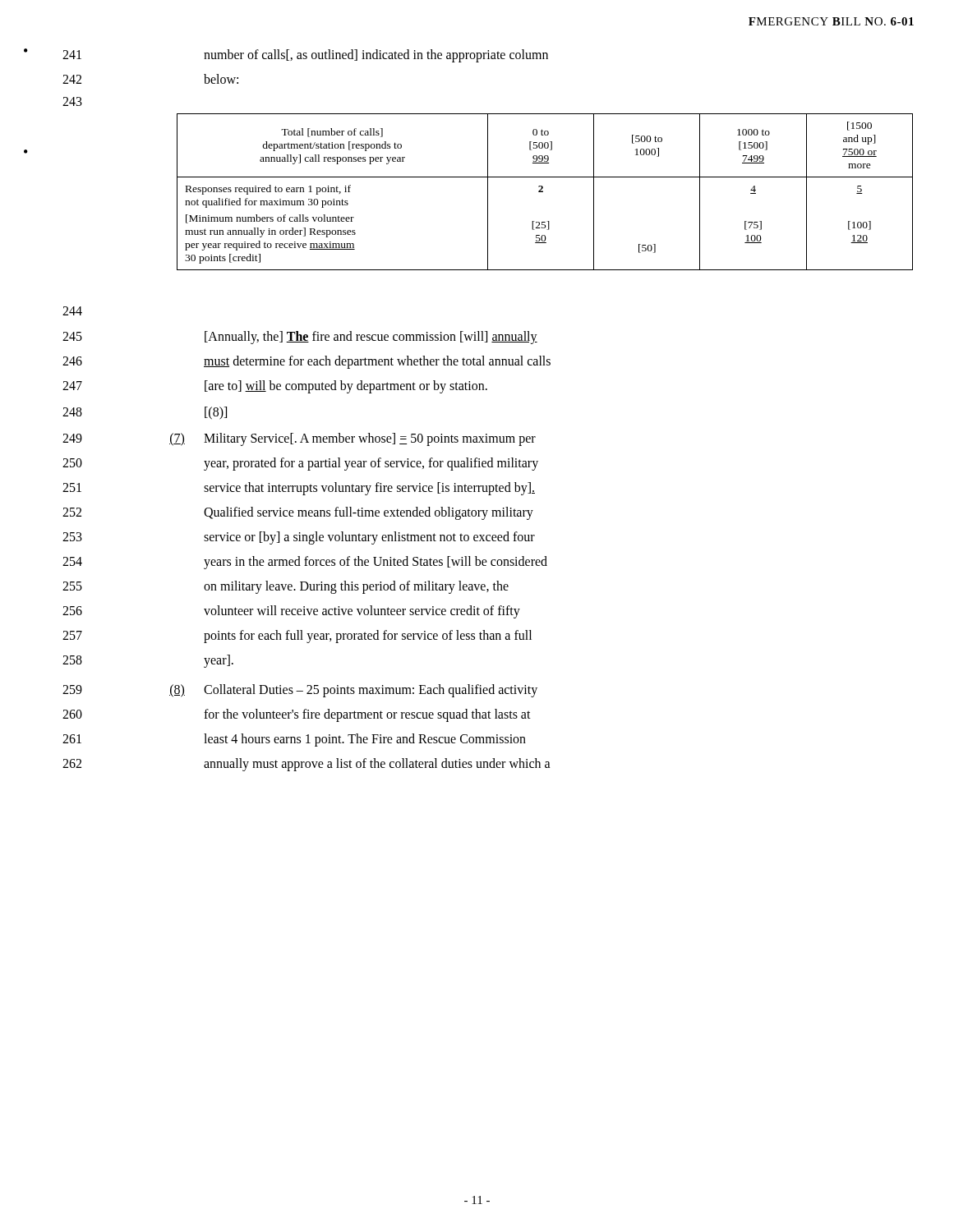Find the text block that reads "257 points for each full year, prorated"
This screenshot has height=1232, width=954.
pos(266,635)
